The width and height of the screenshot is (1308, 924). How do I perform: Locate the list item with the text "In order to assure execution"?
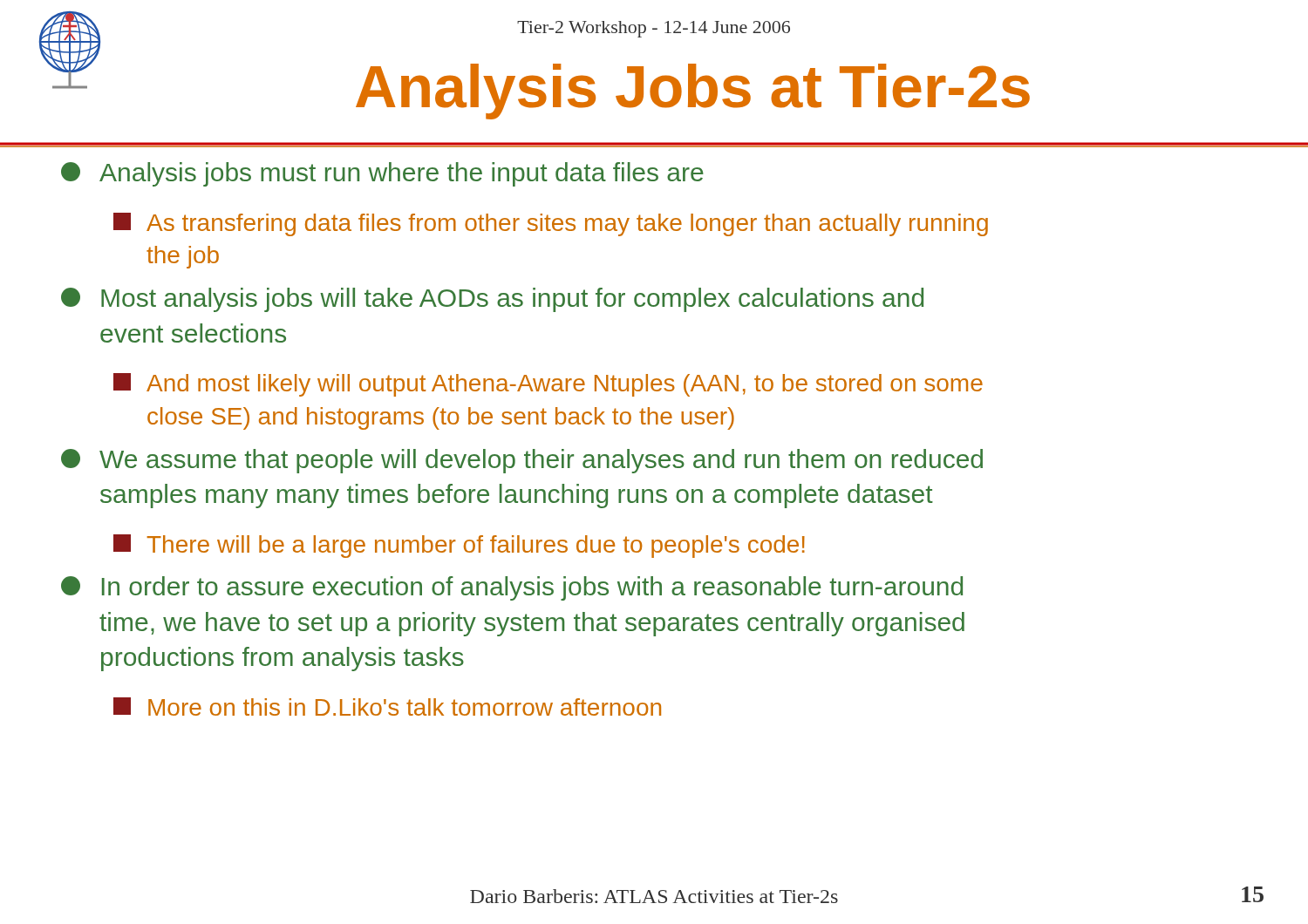pos(514,623)
